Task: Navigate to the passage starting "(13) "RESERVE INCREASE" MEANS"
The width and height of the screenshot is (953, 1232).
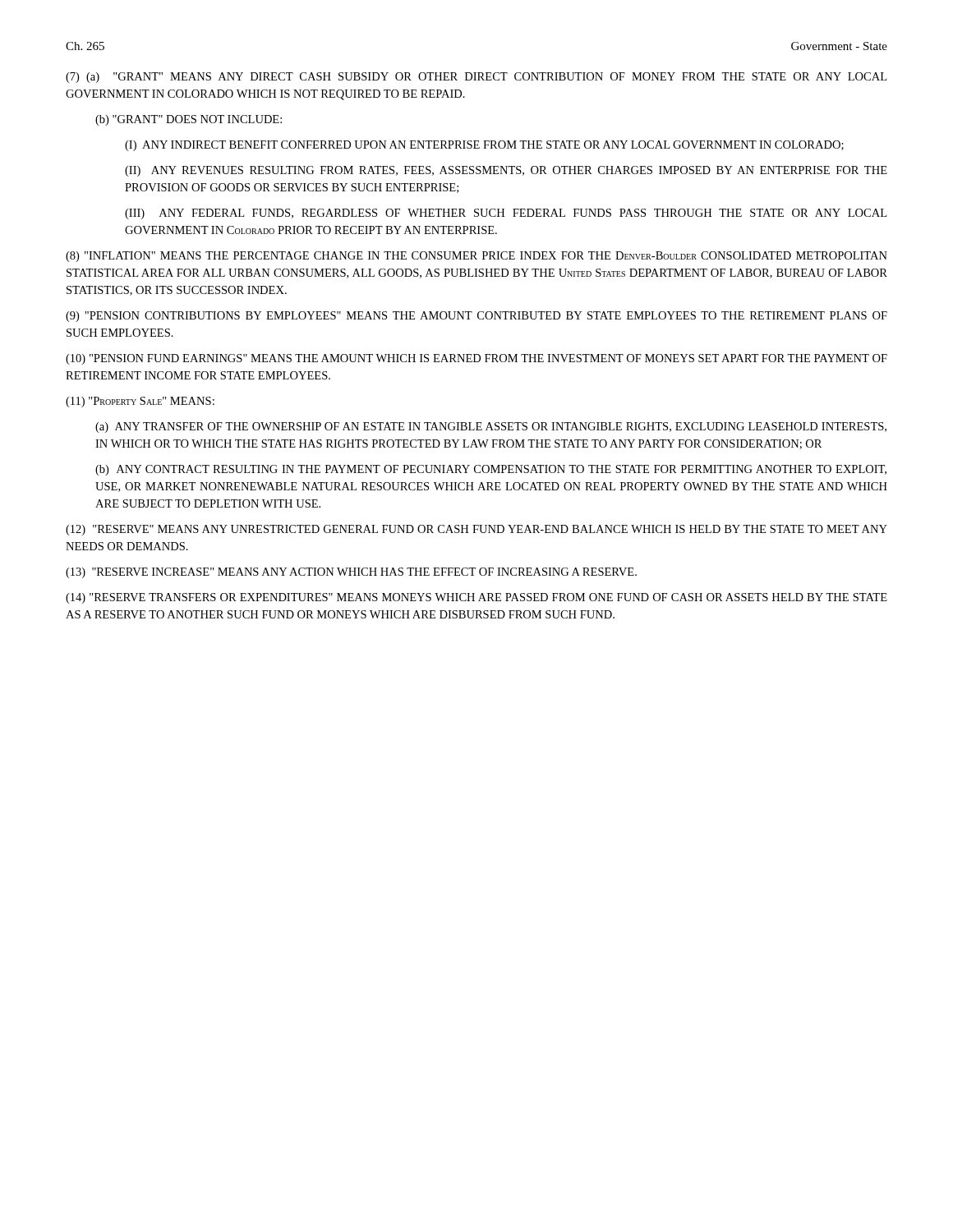Action: tap(352, 572)
